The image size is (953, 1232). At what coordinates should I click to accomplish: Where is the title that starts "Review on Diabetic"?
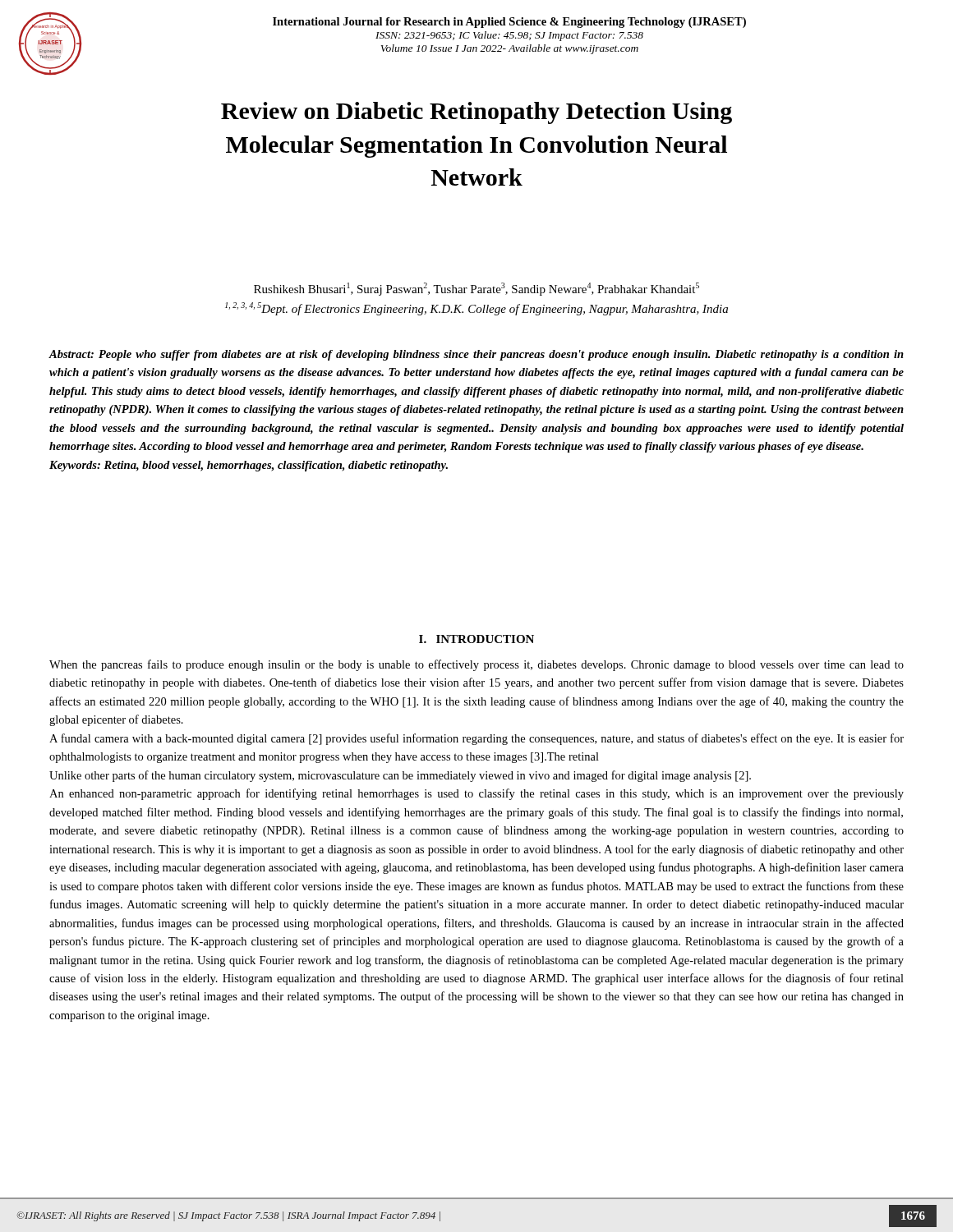coord(476,144)
